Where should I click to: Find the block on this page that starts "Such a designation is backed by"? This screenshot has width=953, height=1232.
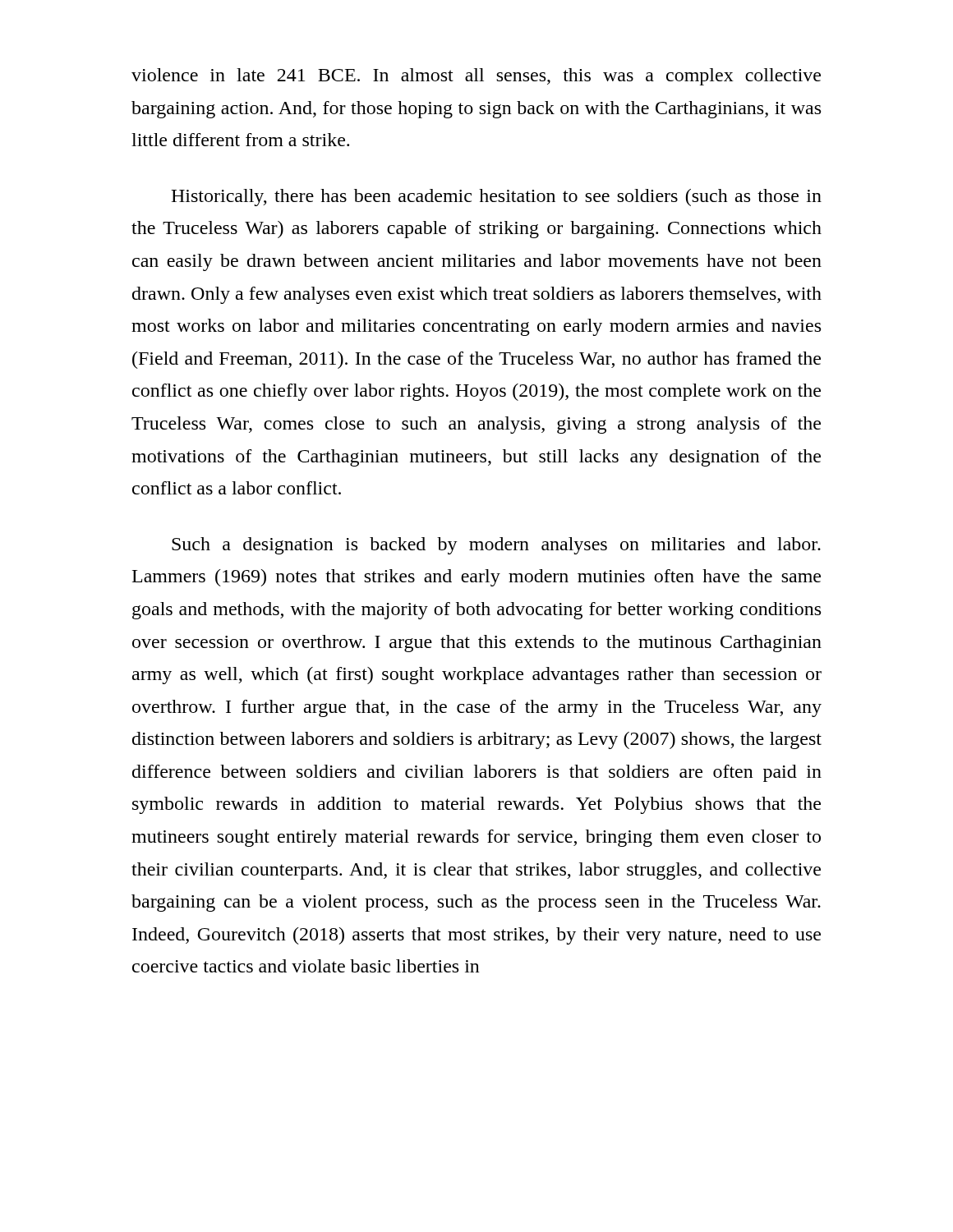(x=476, y=756)
